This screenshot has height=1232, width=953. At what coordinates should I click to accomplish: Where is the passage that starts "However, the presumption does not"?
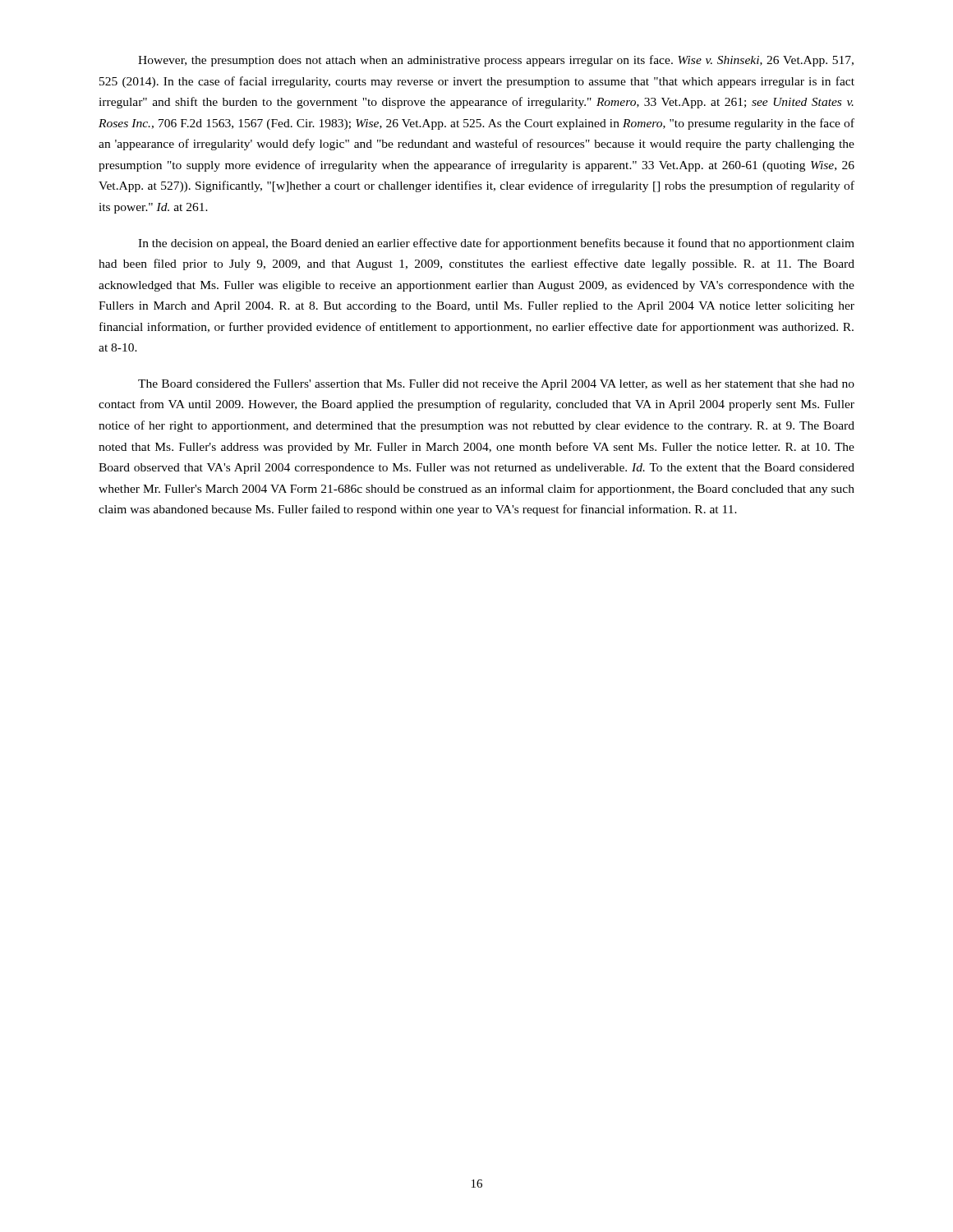pyautogui.click(x=476, y=133)
